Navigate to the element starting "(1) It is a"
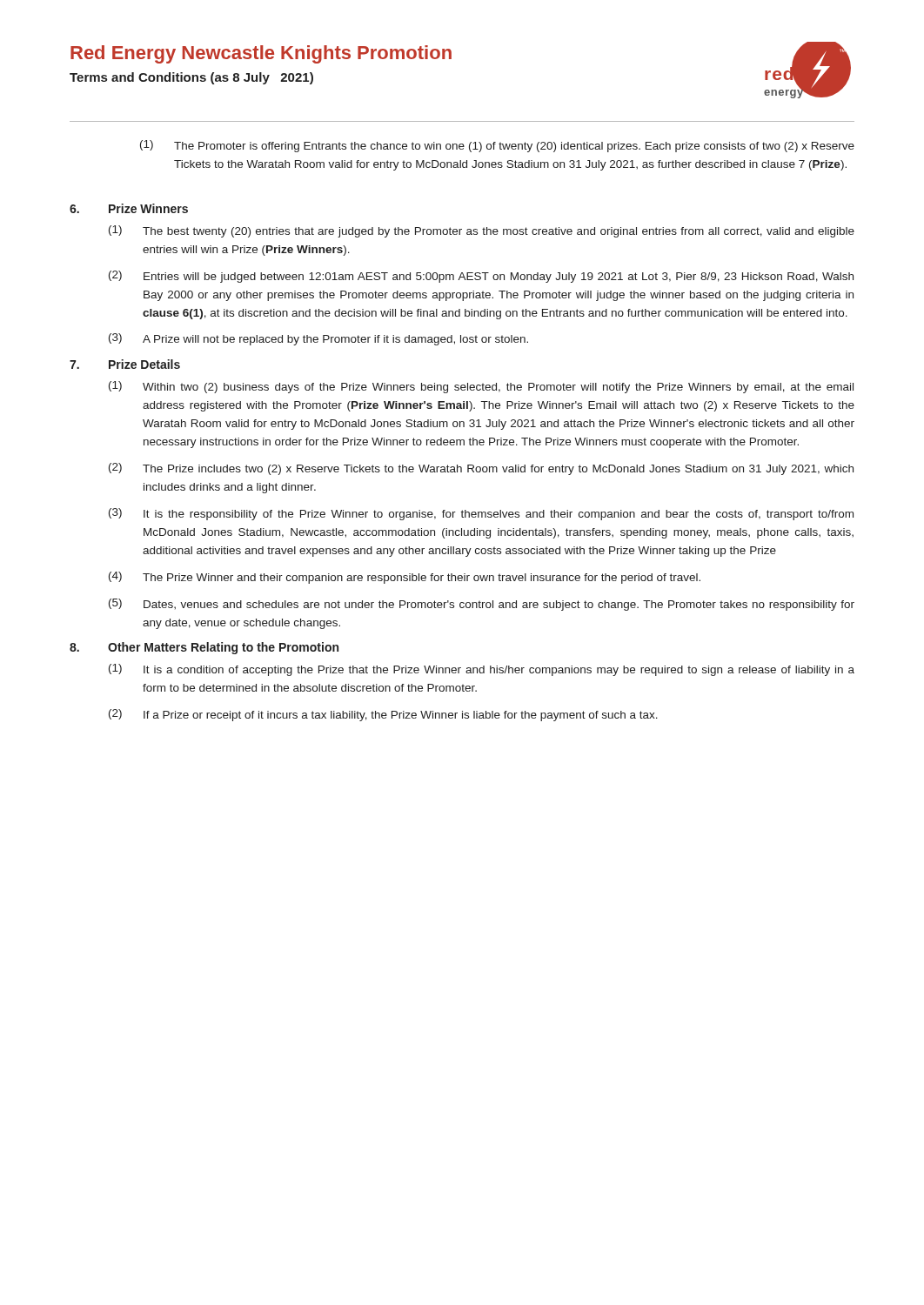The height and width of the screenshot is (1305, 924). click(481, 680)
